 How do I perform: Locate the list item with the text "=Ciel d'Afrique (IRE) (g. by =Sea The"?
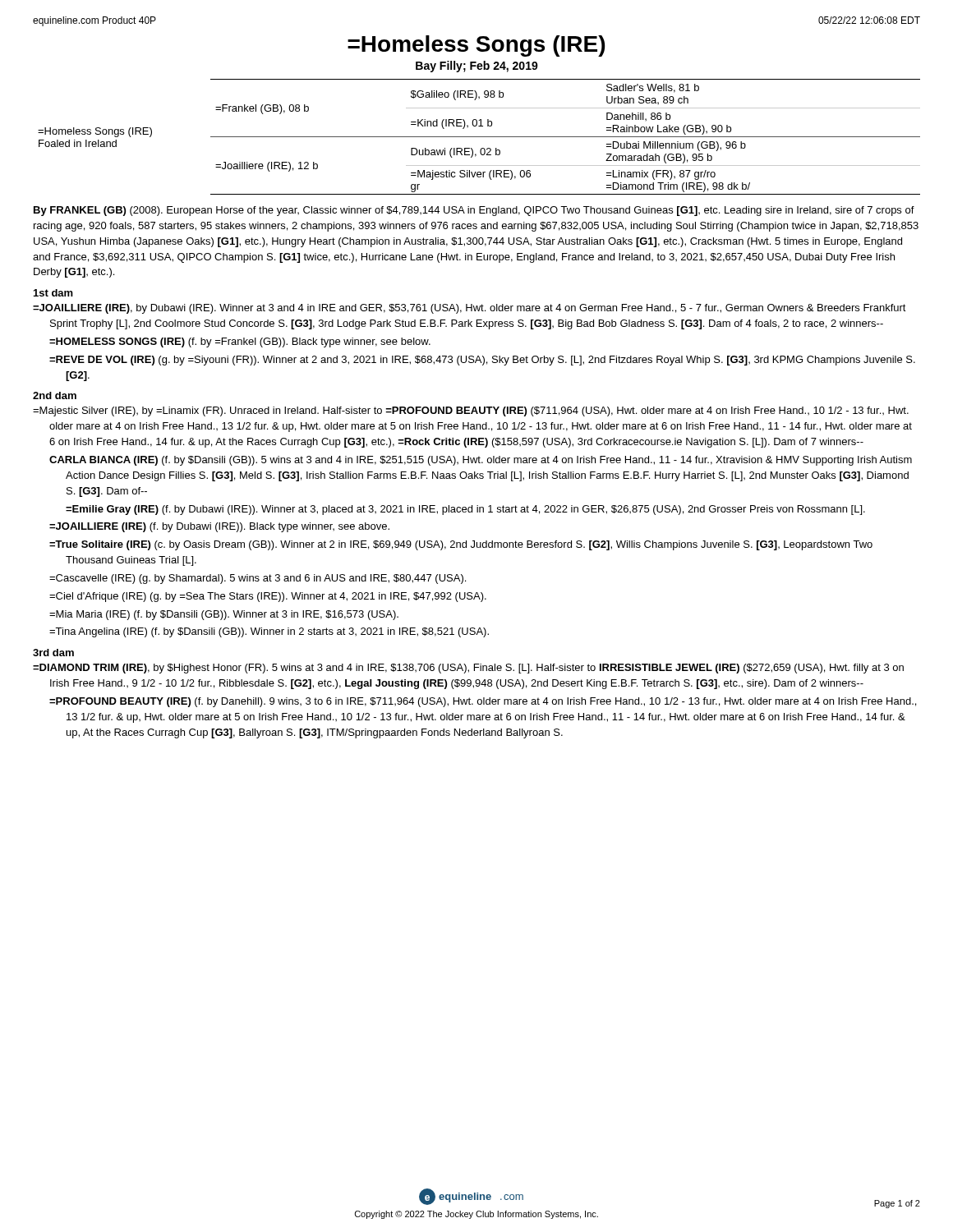tap(268, 596)
